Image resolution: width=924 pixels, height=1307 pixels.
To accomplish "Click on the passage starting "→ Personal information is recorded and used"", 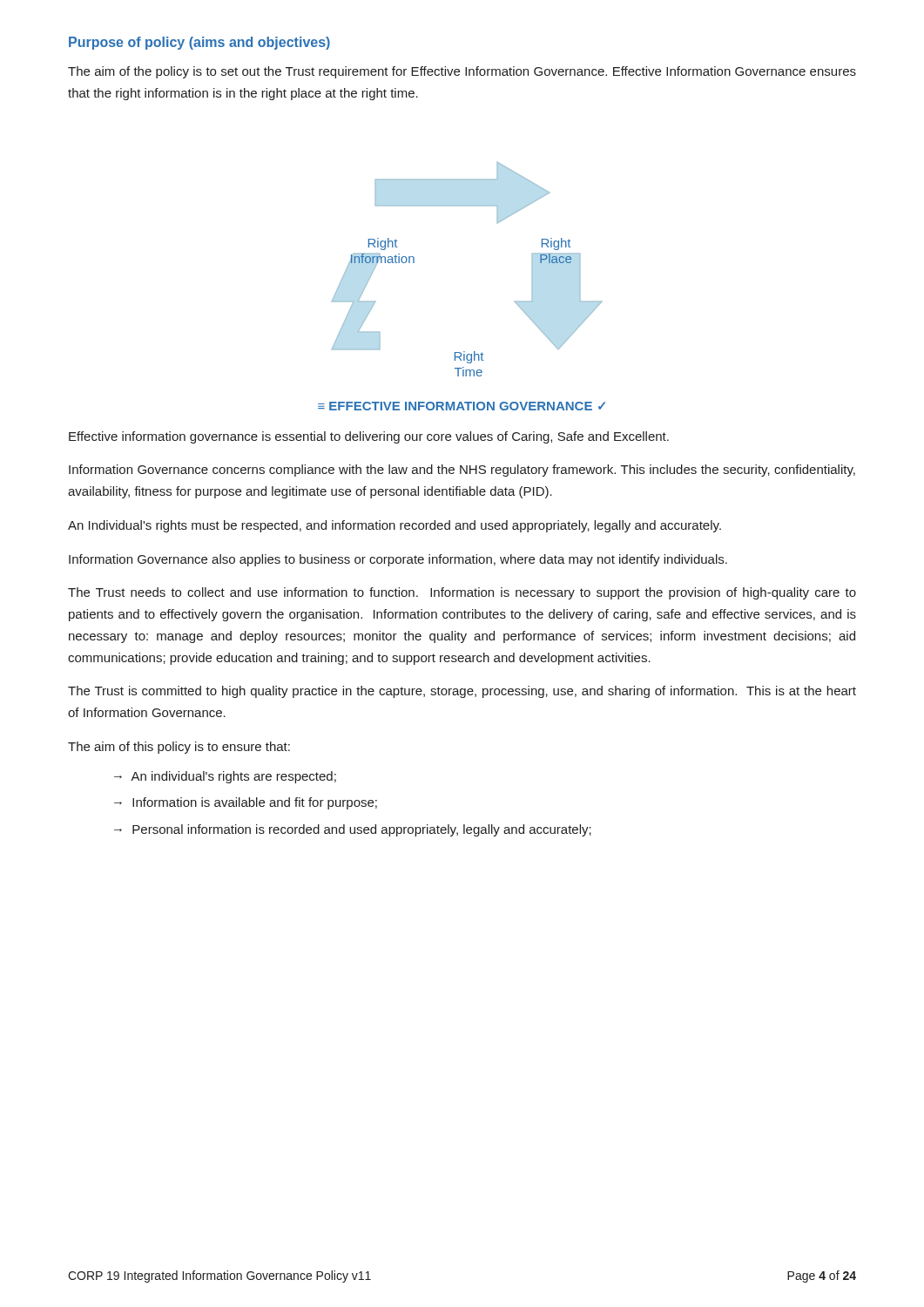I will click(x=352, y=829).
